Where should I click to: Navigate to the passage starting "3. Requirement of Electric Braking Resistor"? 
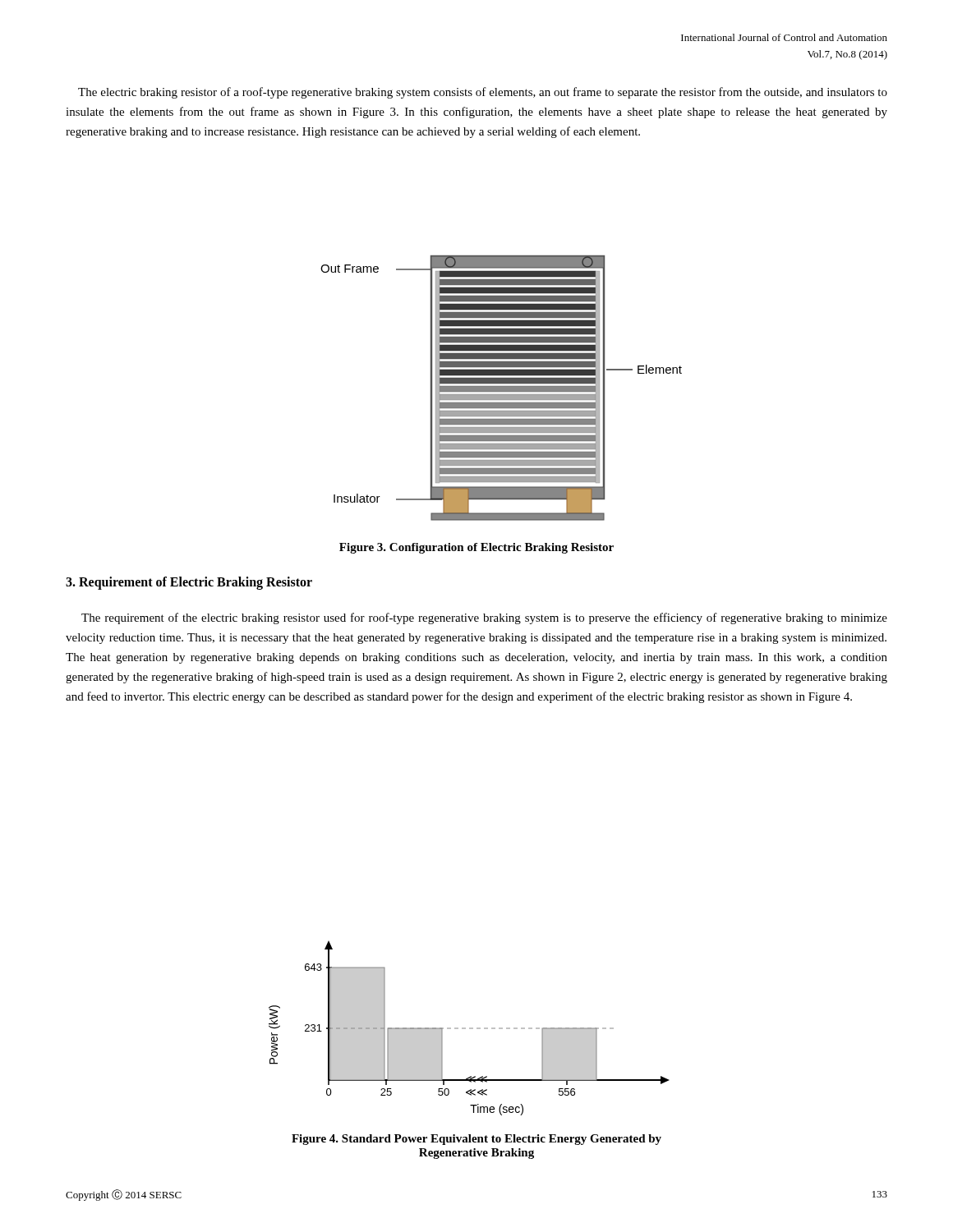tap(189, 582)
